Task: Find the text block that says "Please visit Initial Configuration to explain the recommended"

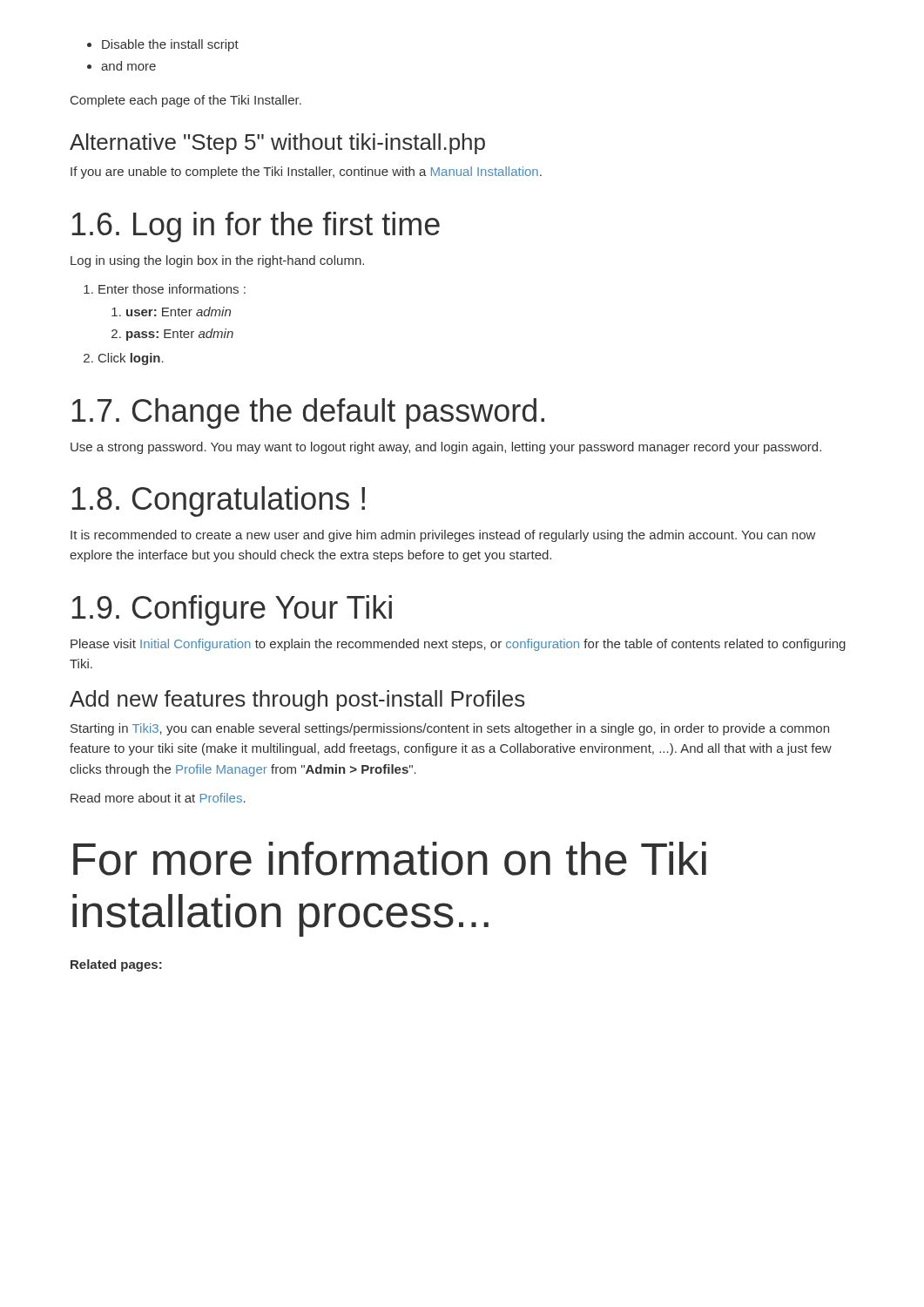Action: pyautogui.click(x=458, y=653)
